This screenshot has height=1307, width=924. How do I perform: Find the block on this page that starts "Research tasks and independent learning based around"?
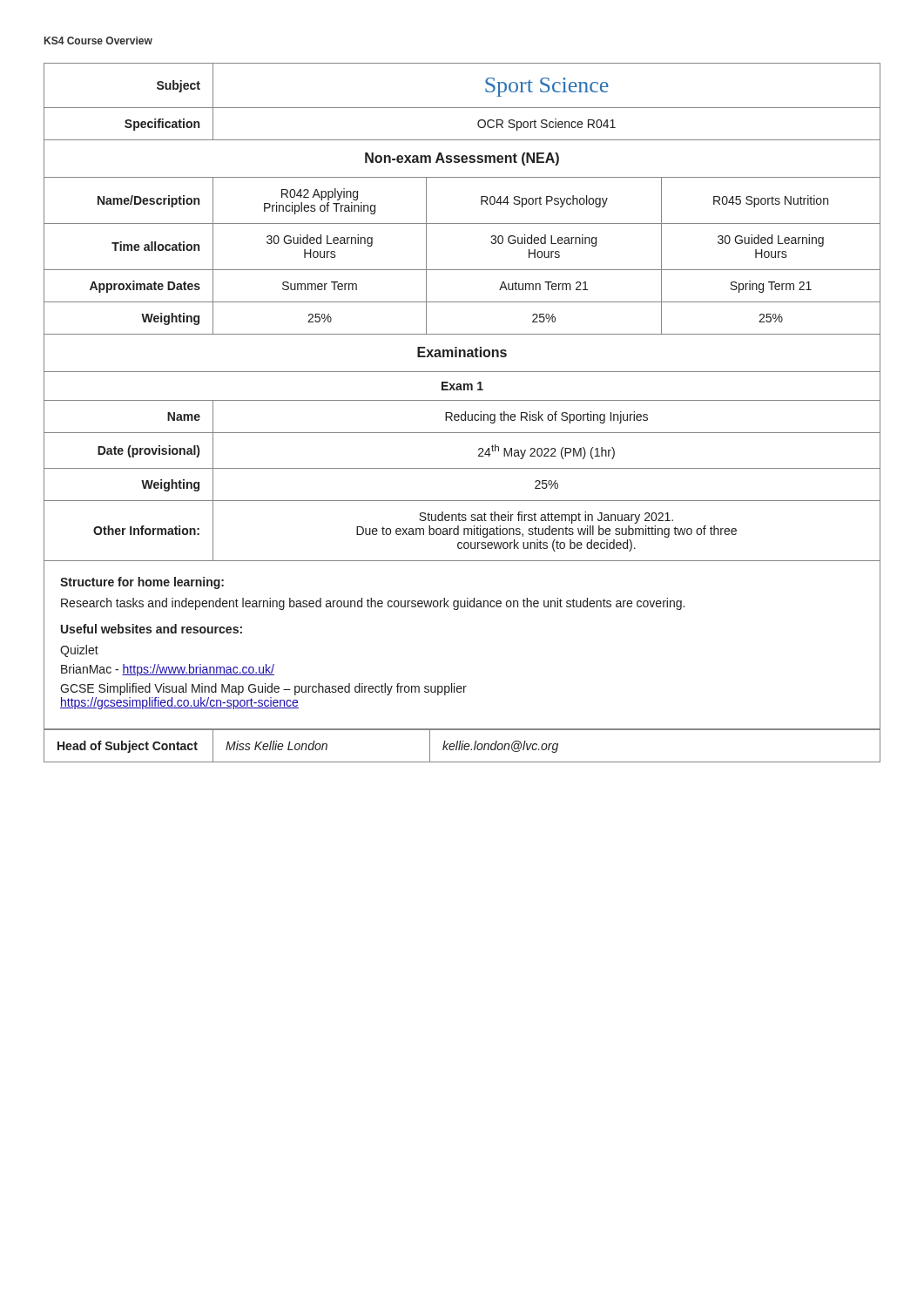point(373,603)
